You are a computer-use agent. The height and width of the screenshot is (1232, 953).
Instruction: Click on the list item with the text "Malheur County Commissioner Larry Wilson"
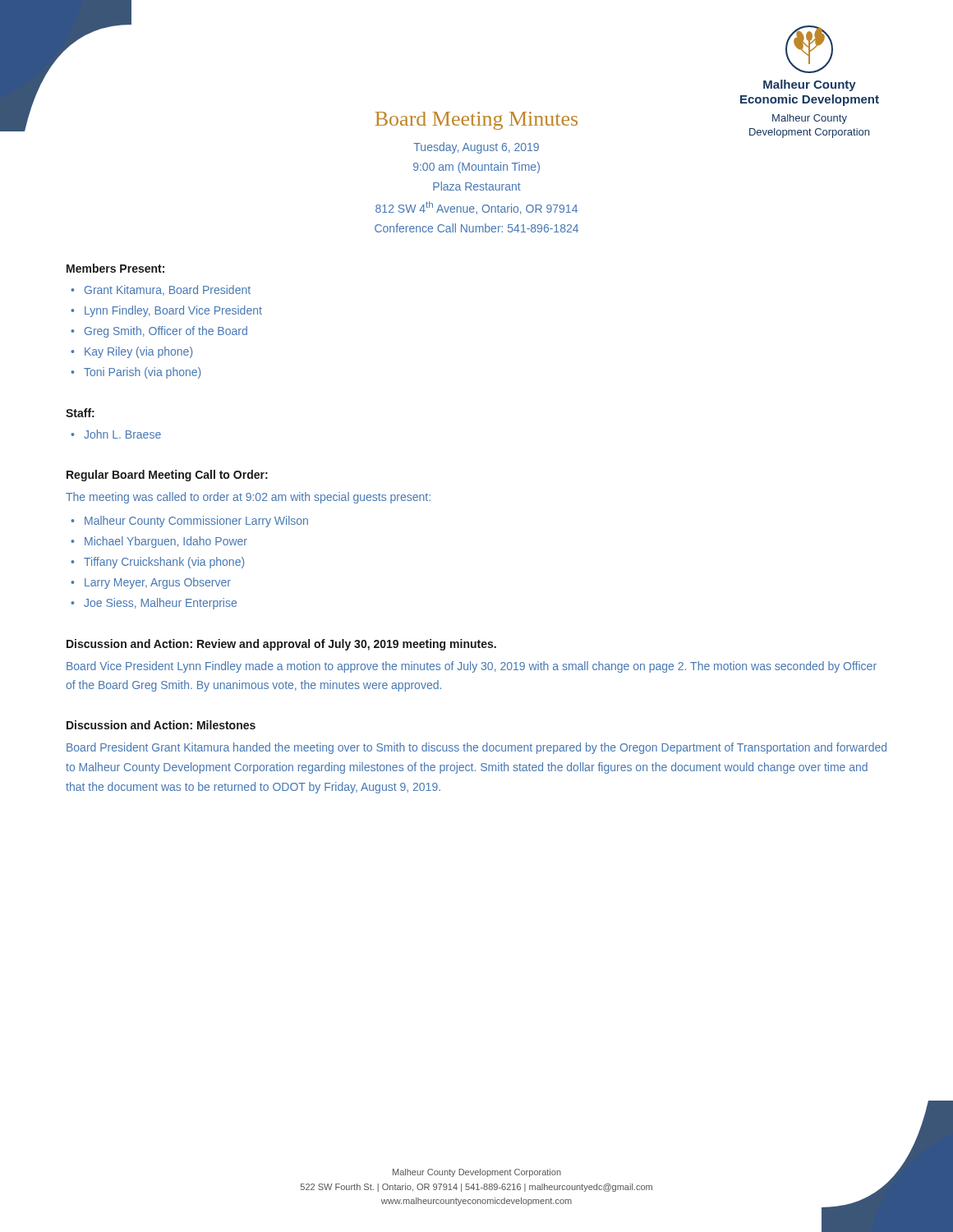(196, 520)
